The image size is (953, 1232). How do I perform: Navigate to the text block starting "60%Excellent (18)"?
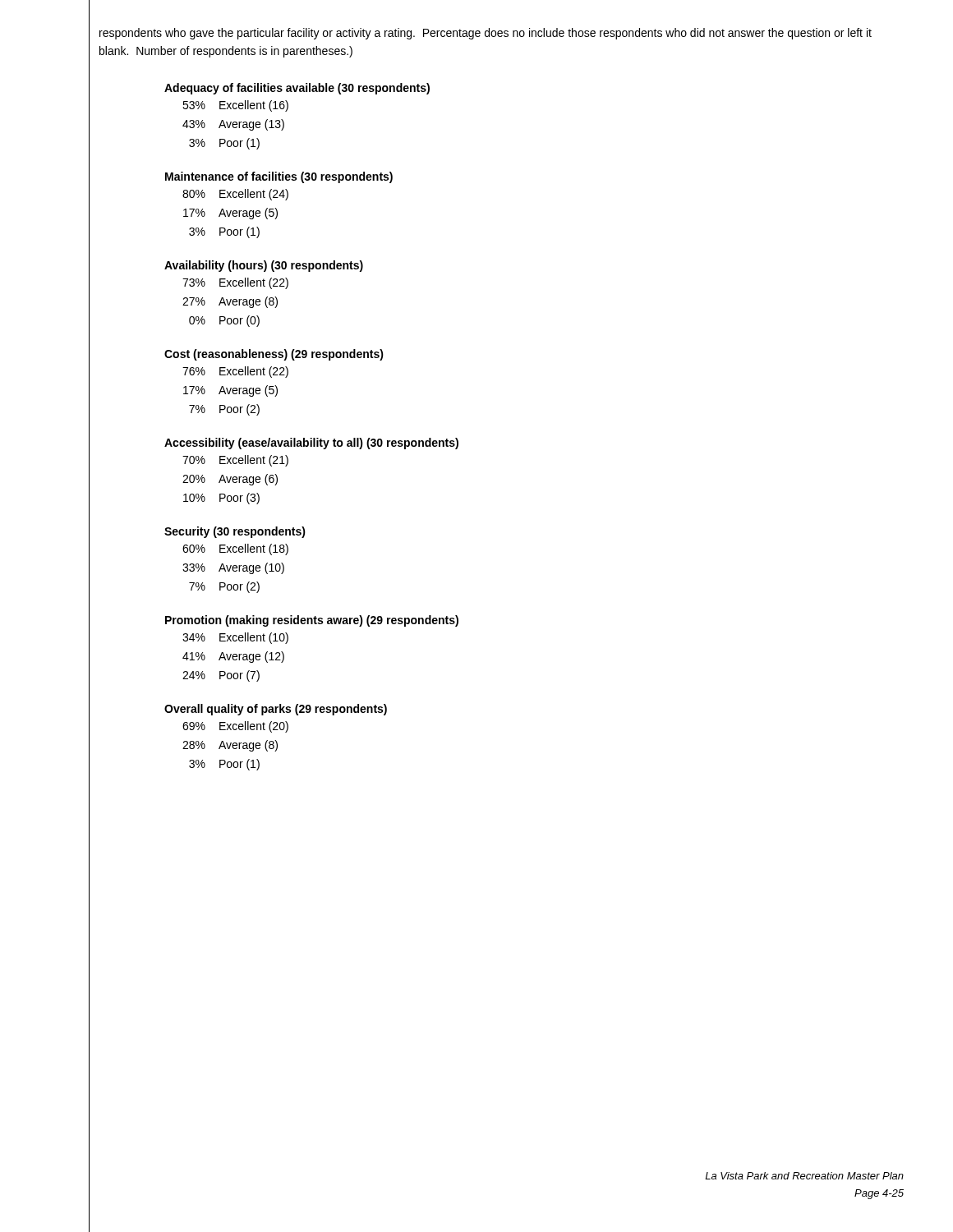coord(227,549)
